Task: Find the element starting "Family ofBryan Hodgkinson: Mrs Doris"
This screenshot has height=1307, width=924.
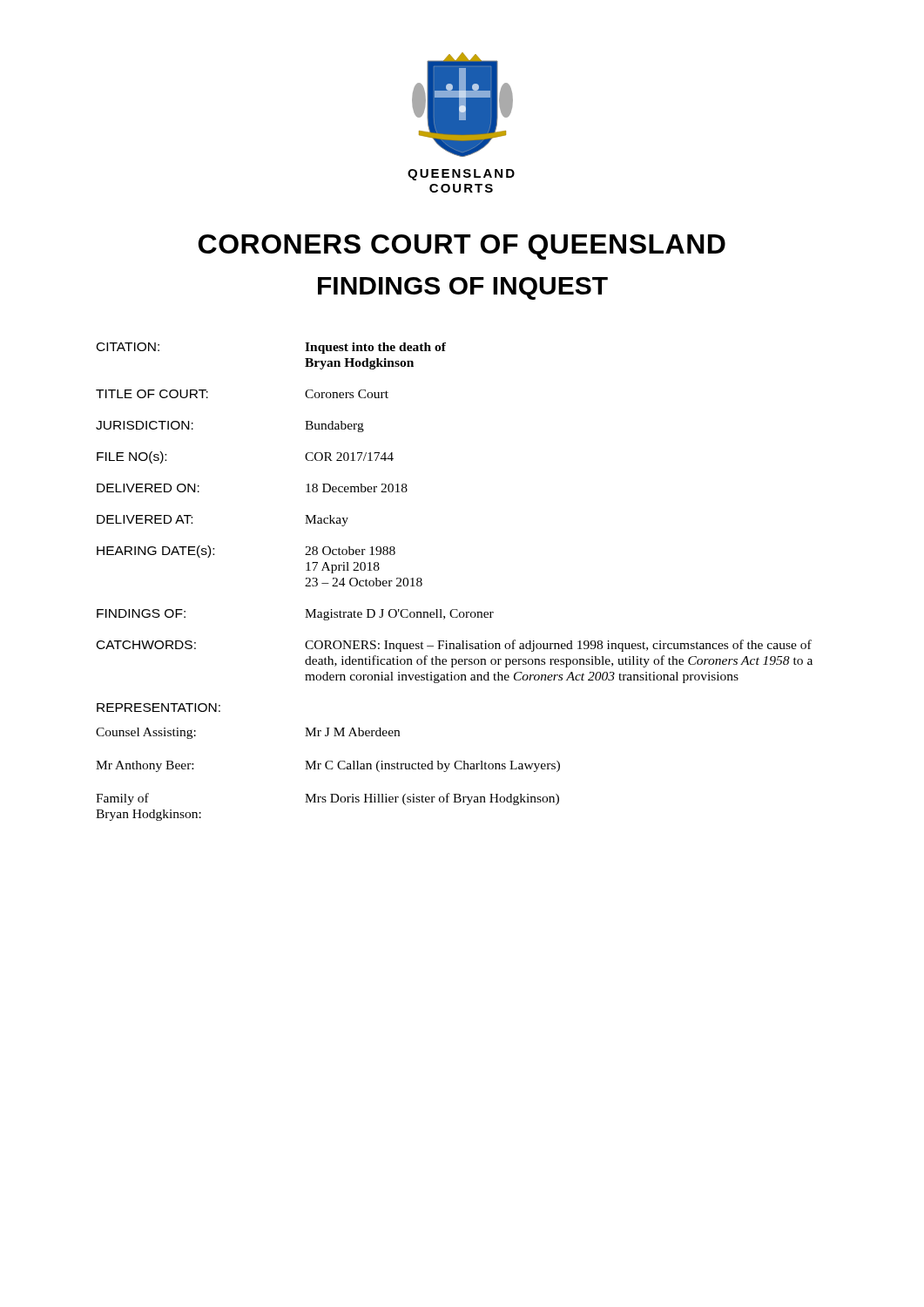Action: (462, 806)
